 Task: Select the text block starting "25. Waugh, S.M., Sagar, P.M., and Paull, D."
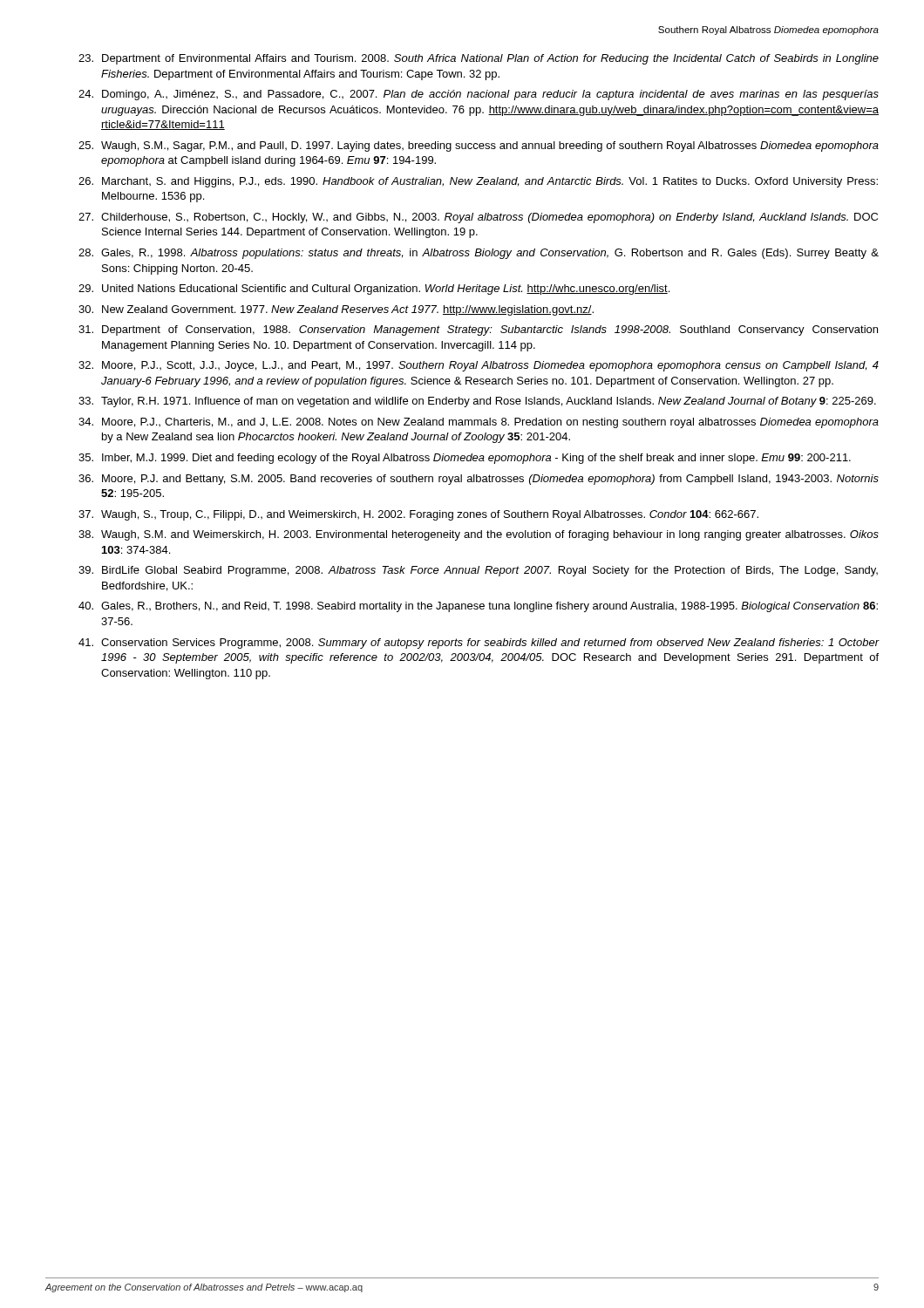pos(471,153)
